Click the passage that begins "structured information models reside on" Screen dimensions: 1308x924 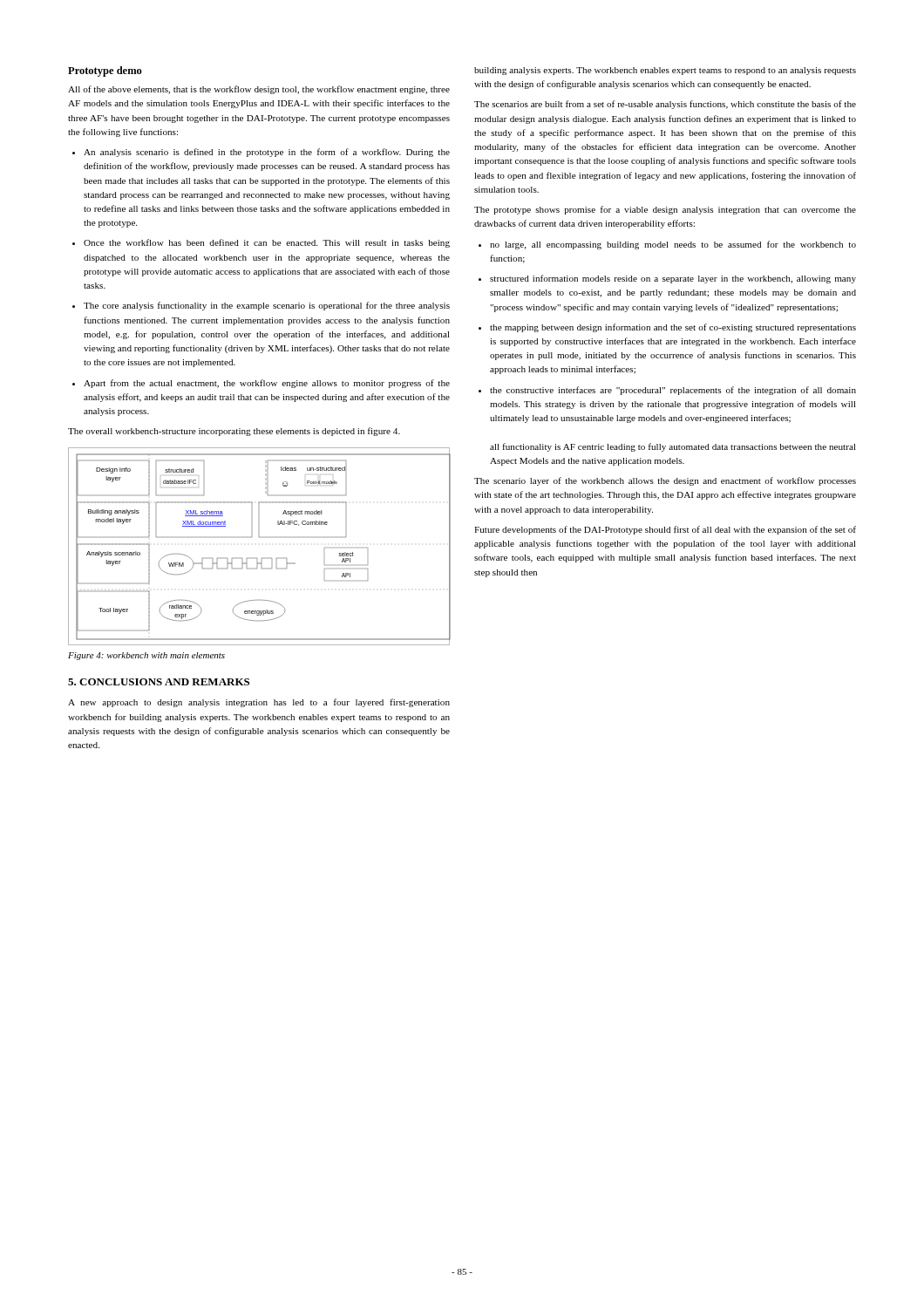tap(665, 292)
